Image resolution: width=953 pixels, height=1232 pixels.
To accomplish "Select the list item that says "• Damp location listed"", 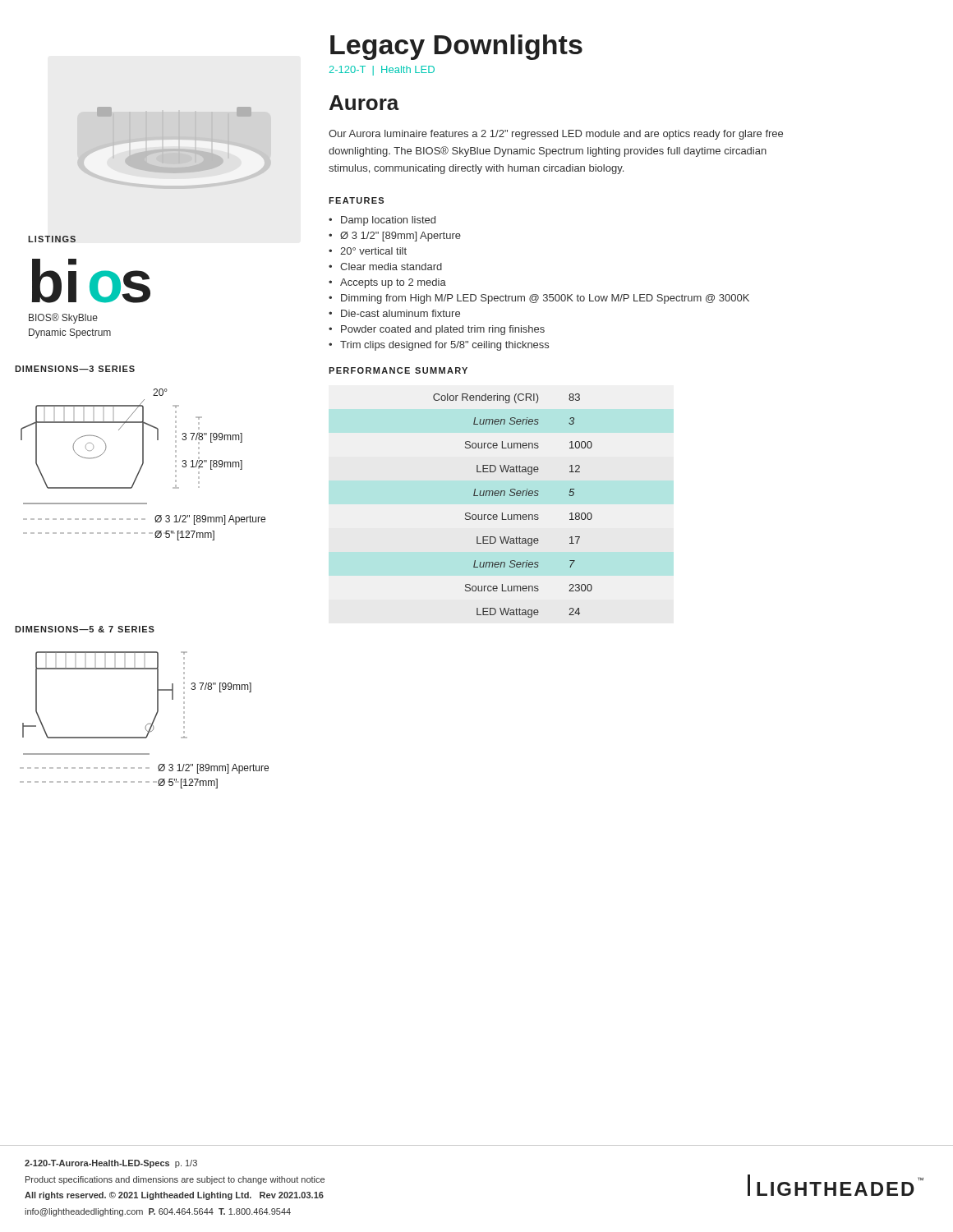I will (382, 220).
